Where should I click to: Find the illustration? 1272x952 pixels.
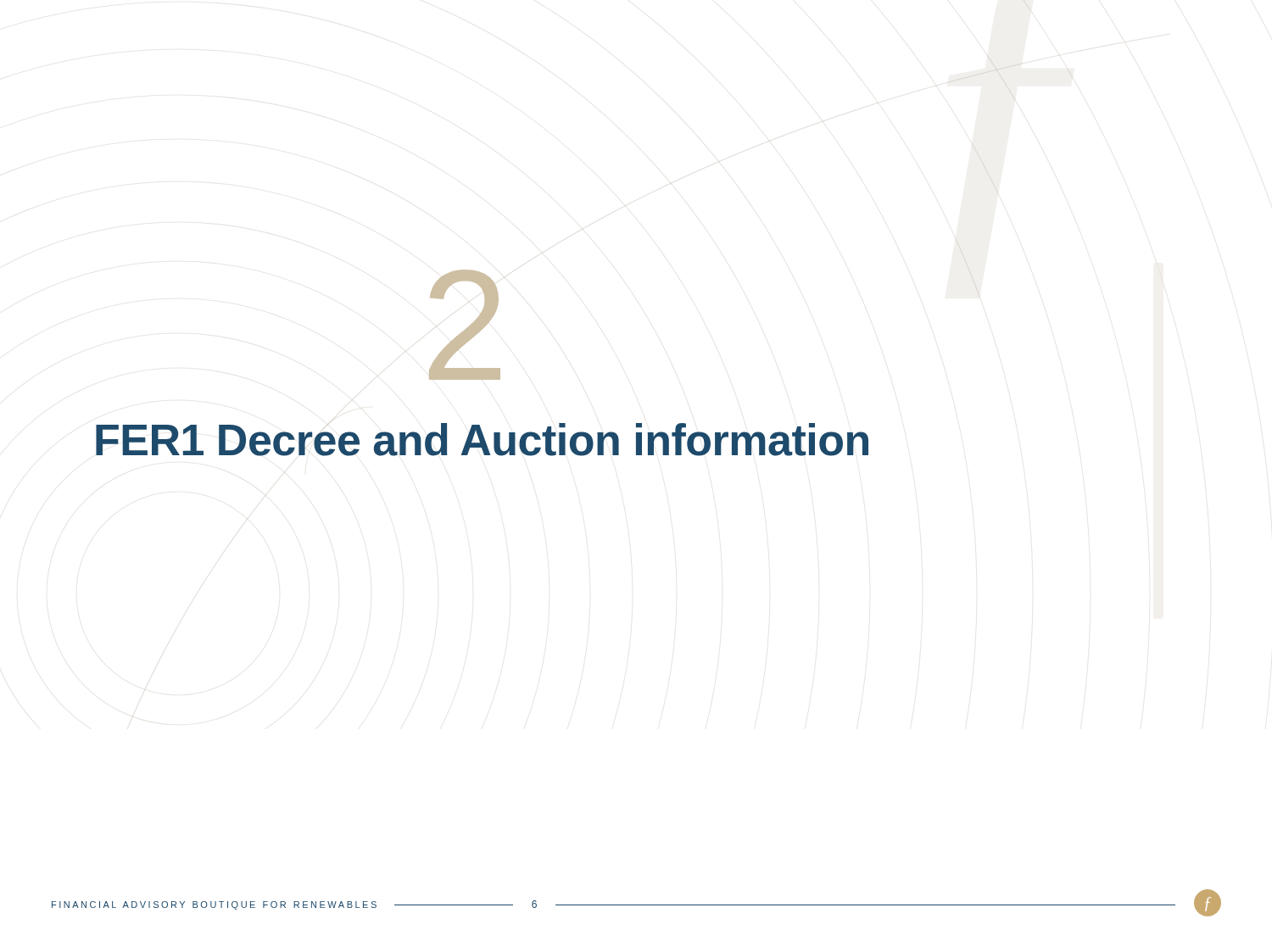pyautogui.click(x=636, y=365)
